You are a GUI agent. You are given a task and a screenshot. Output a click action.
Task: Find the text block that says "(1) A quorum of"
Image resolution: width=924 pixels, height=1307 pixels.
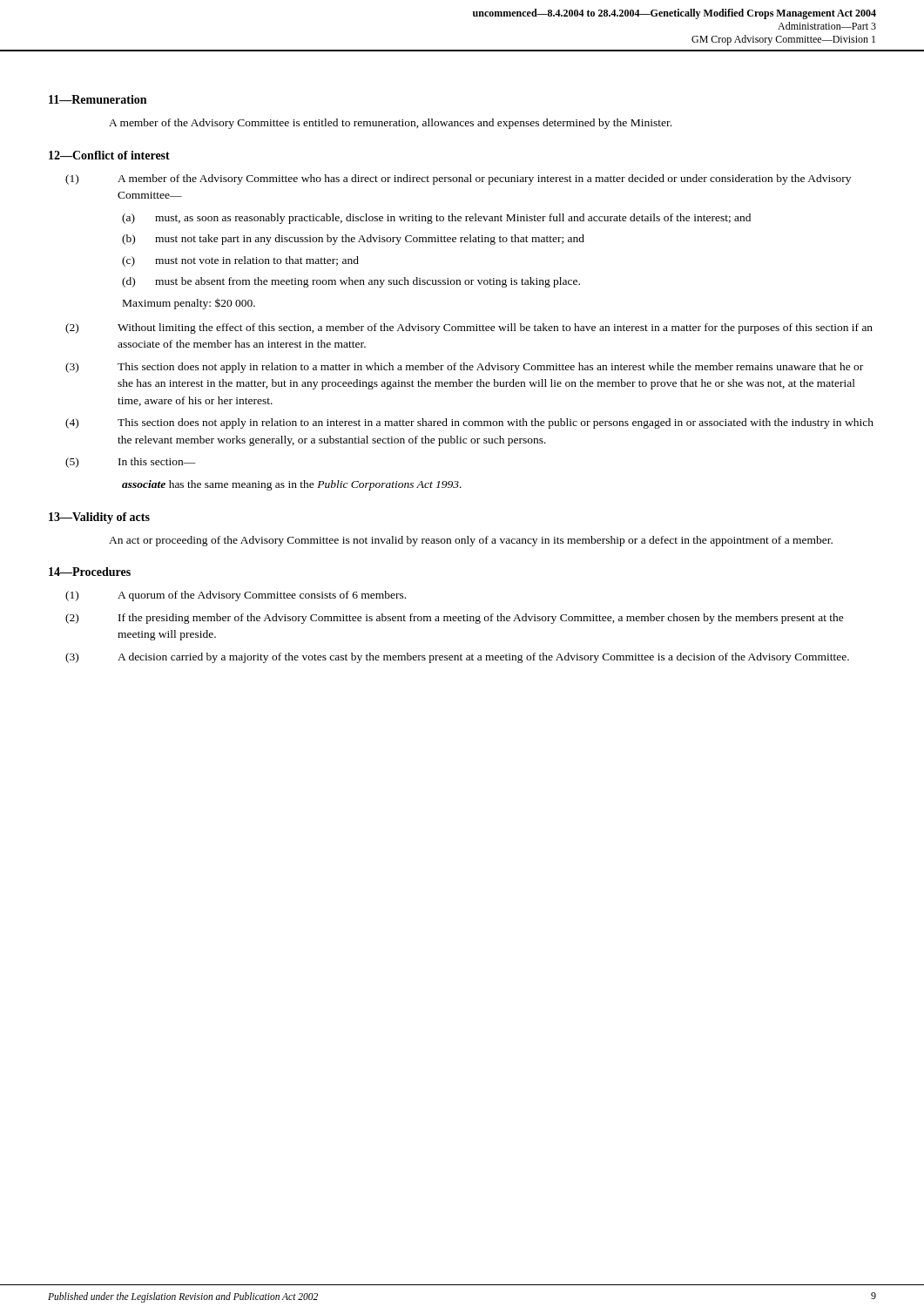tap(236, 596)
